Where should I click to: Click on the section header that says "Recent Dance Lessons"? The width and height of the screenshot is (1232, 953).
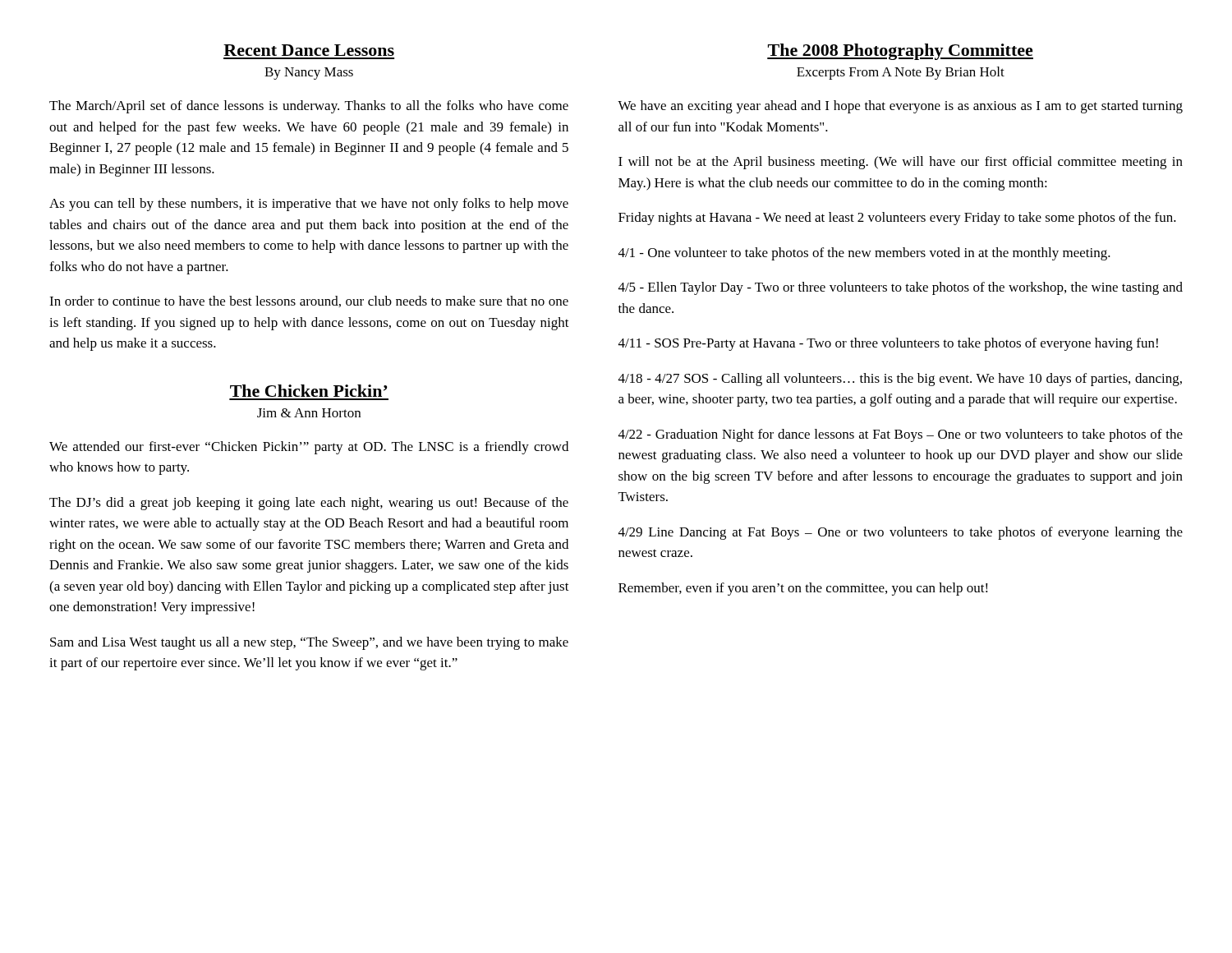tap(309, 50)
